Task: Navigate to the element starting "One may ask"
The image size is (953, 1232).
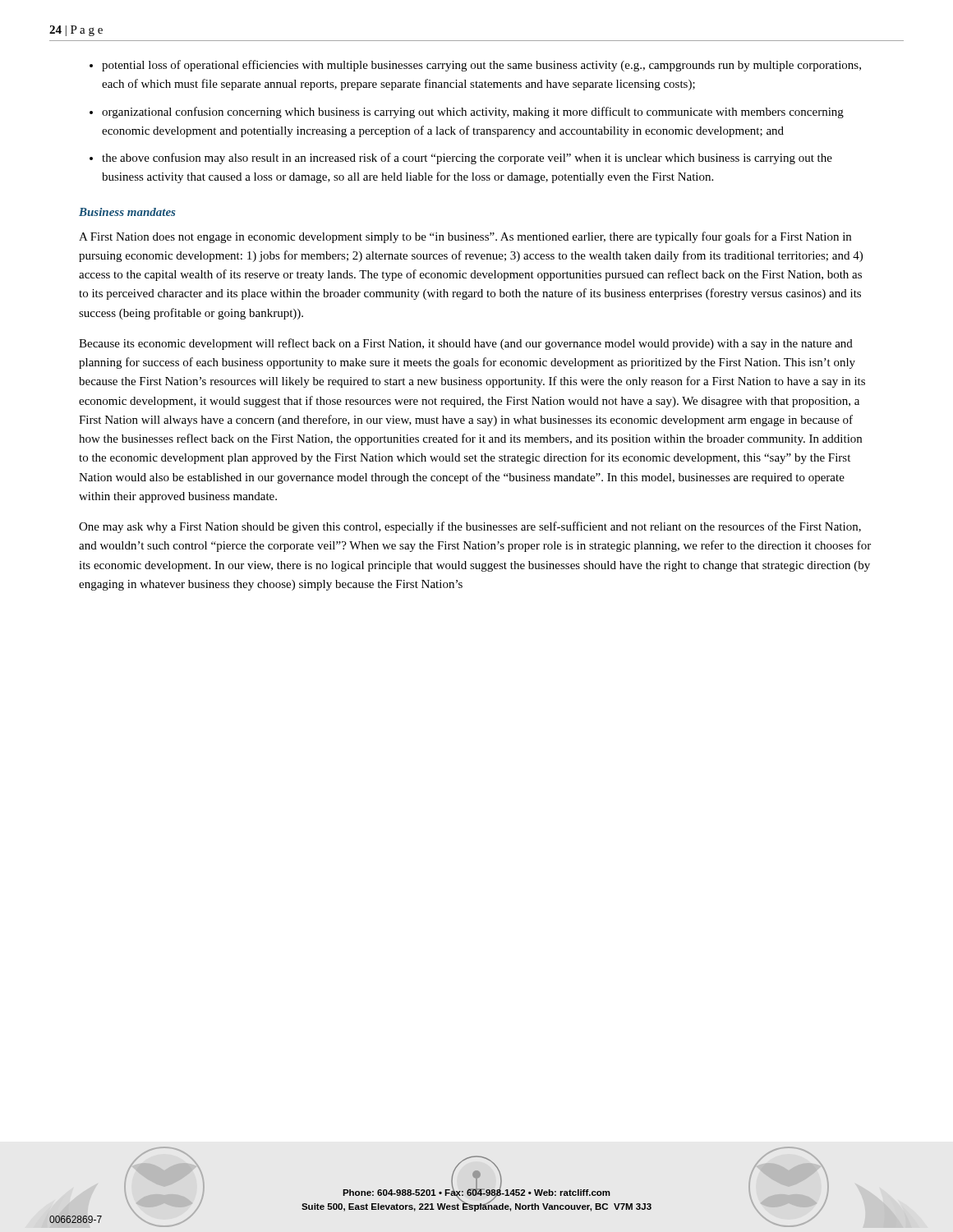Action: pyautogui.click(x=475, y=555)
